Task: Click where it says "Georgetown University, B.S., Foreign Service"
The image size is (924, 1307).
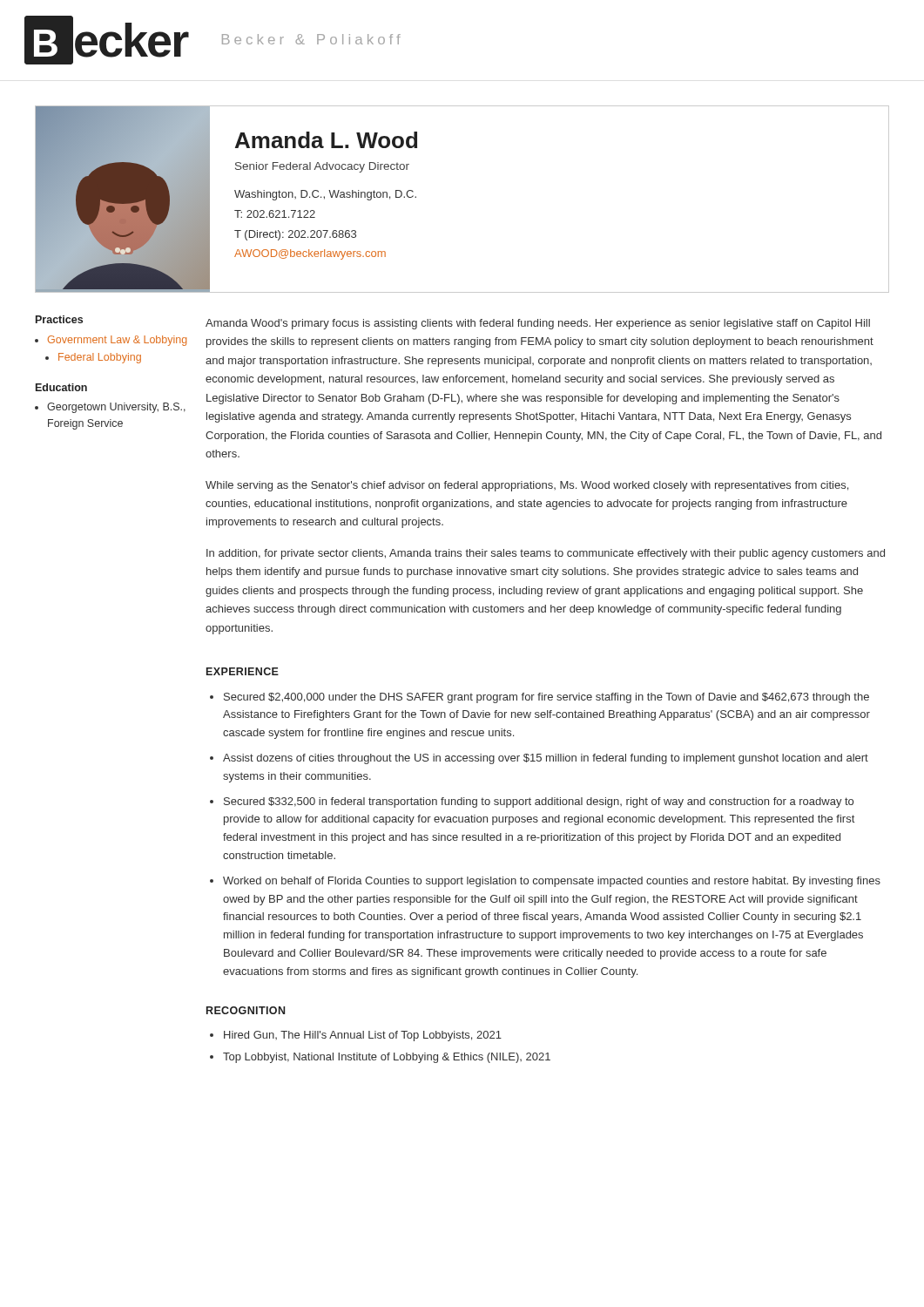Action: coord(117,415)
